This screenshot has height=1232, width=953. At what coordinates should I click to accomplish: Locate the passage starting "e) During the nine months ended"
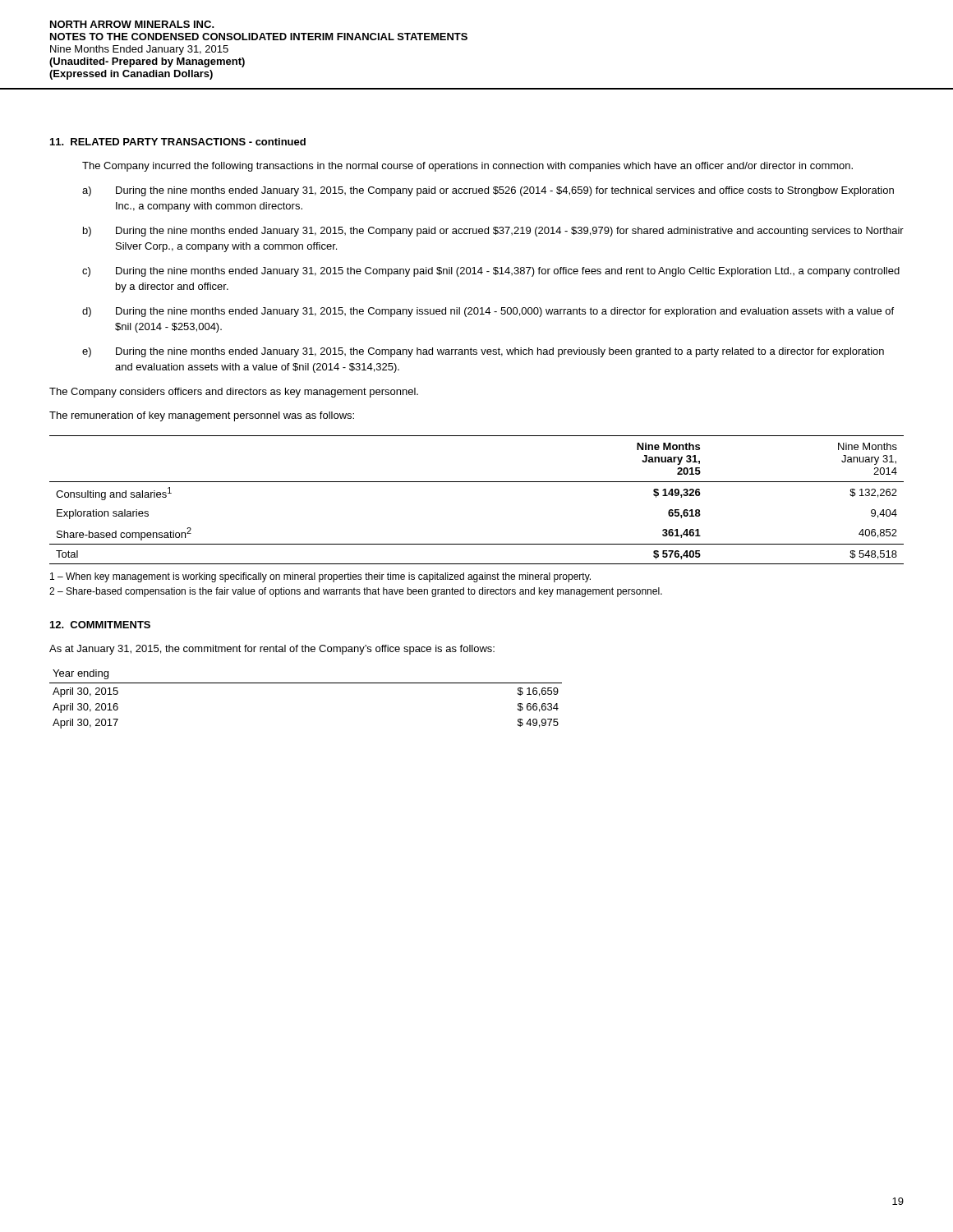tap(476, 359)
